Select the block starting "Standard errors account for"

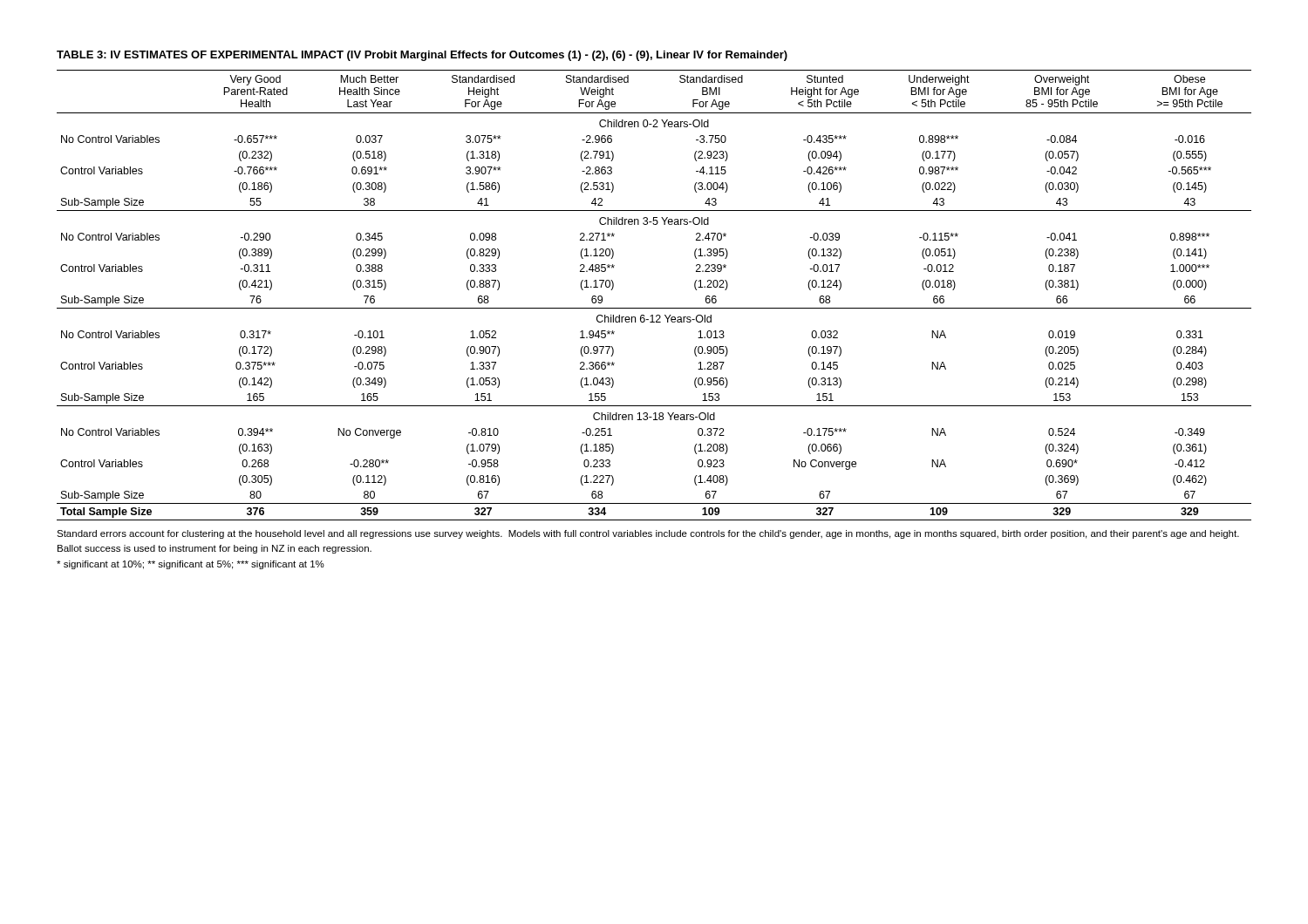[x=648, y=534]
